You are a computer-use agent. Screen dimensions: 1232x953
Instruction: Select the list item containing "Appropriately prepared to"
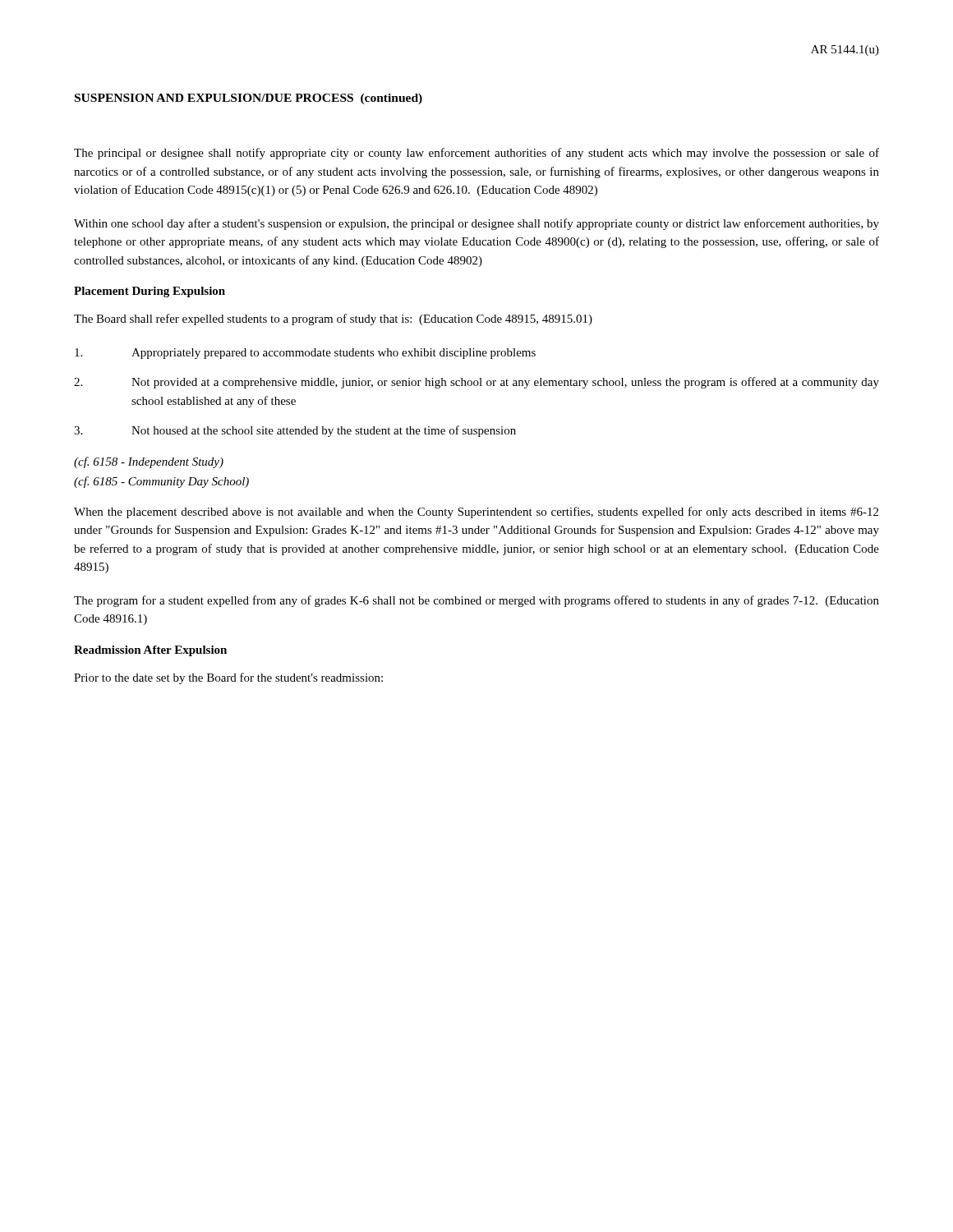point(476,352)
